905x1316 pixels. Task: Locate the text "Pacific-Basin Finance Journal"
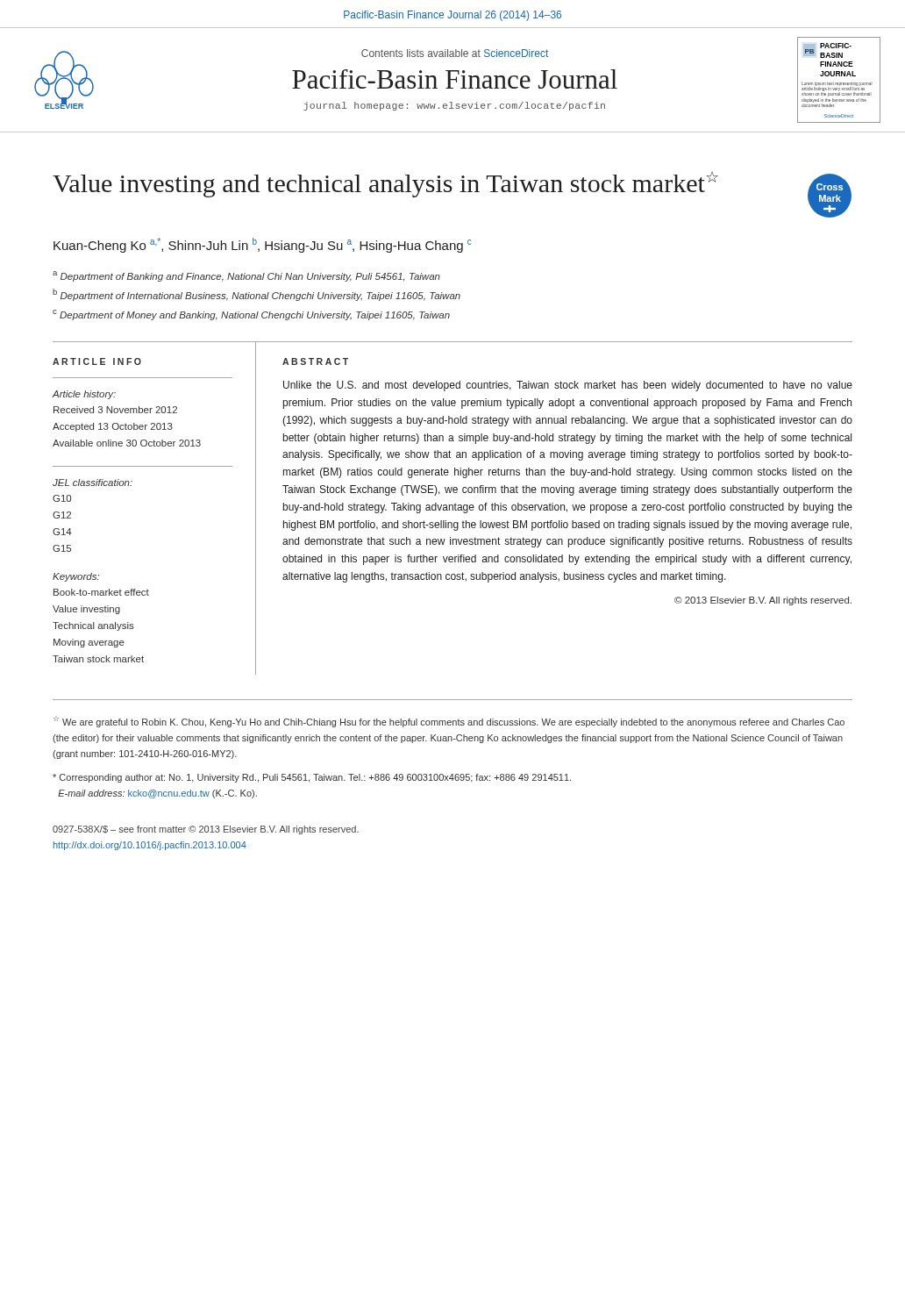coord(455,80)
